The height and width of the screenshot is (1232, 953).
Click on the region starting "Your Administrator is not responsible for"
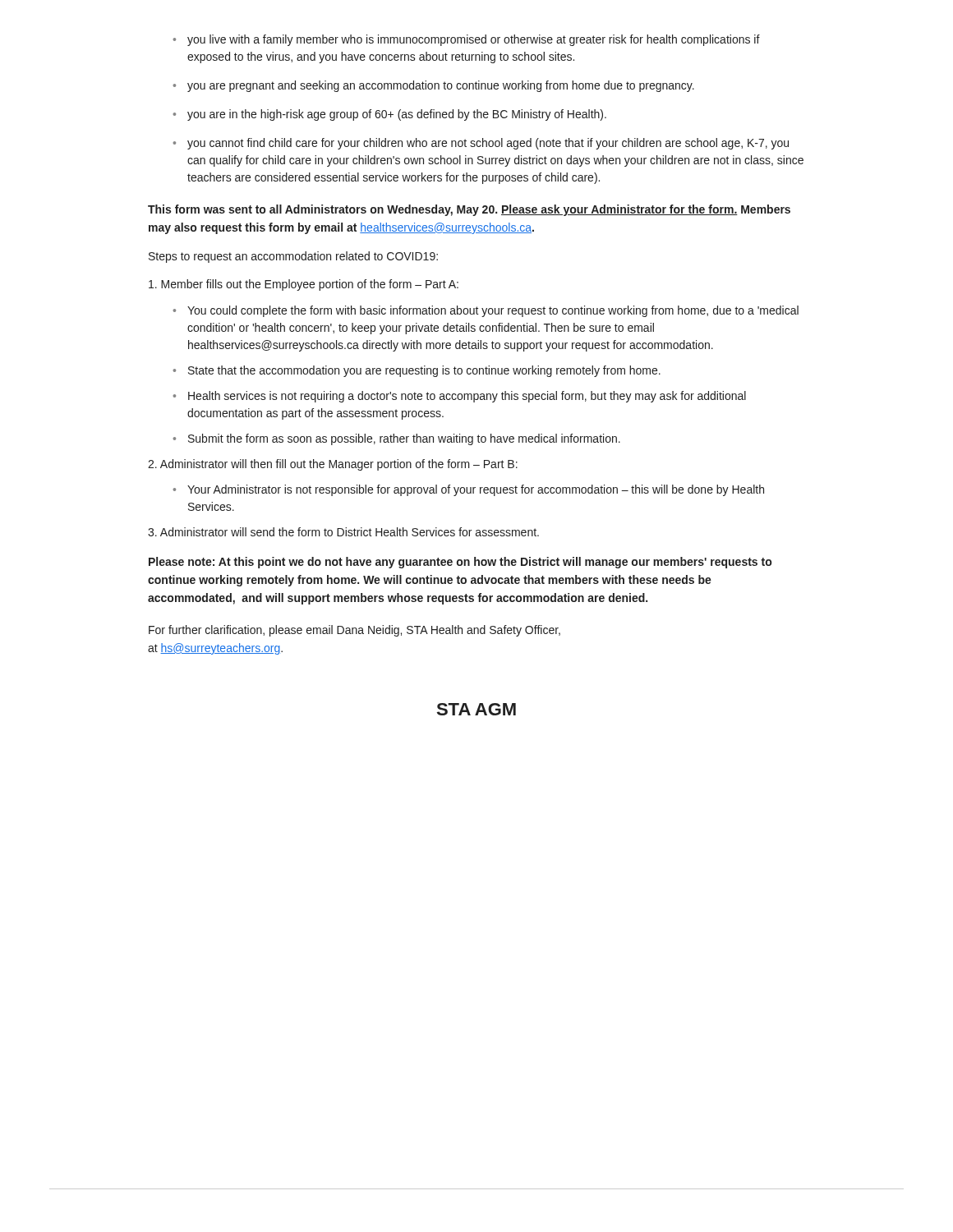[489, 499]
